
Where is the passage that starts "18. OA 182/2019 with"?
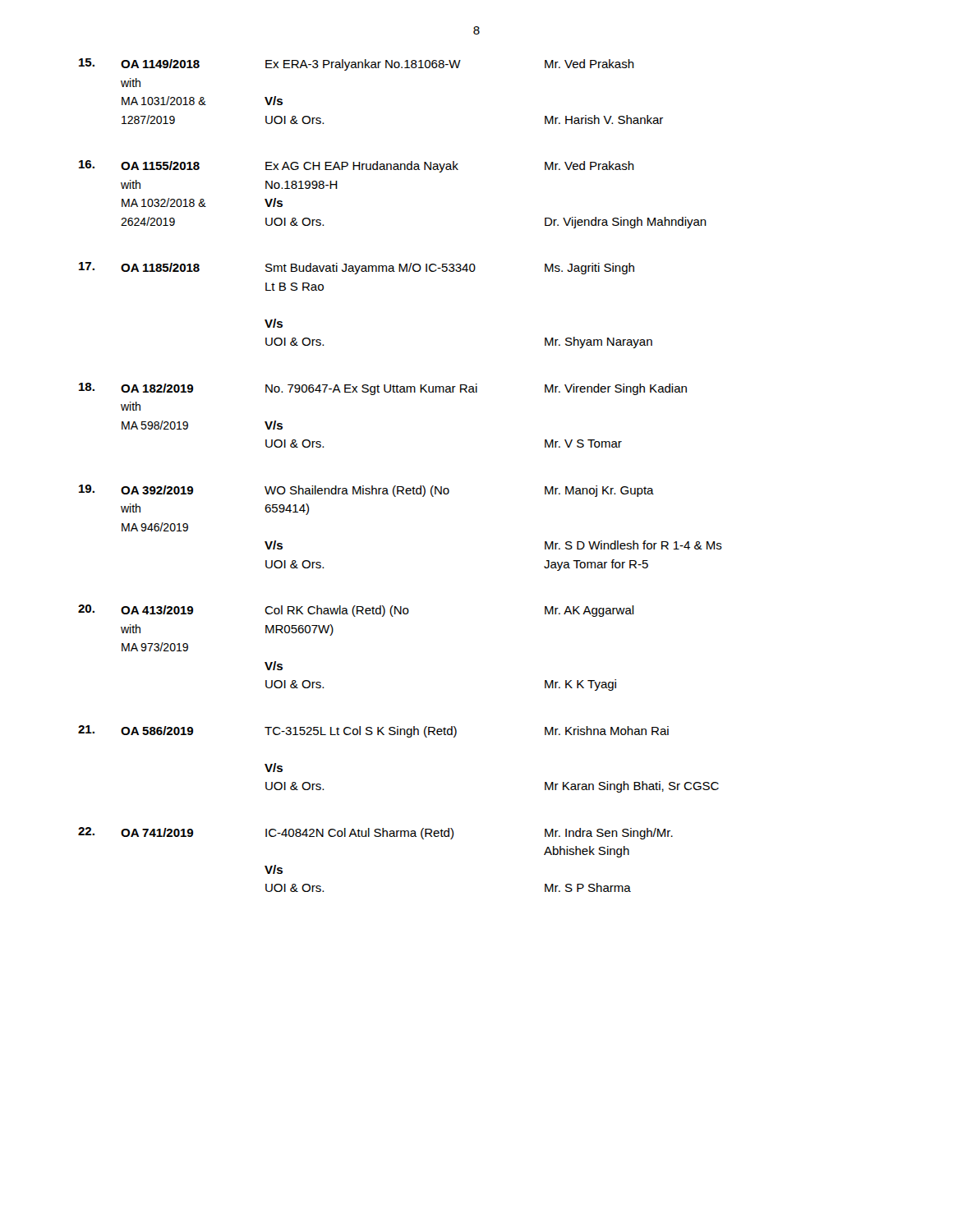(x=383, y=389)
